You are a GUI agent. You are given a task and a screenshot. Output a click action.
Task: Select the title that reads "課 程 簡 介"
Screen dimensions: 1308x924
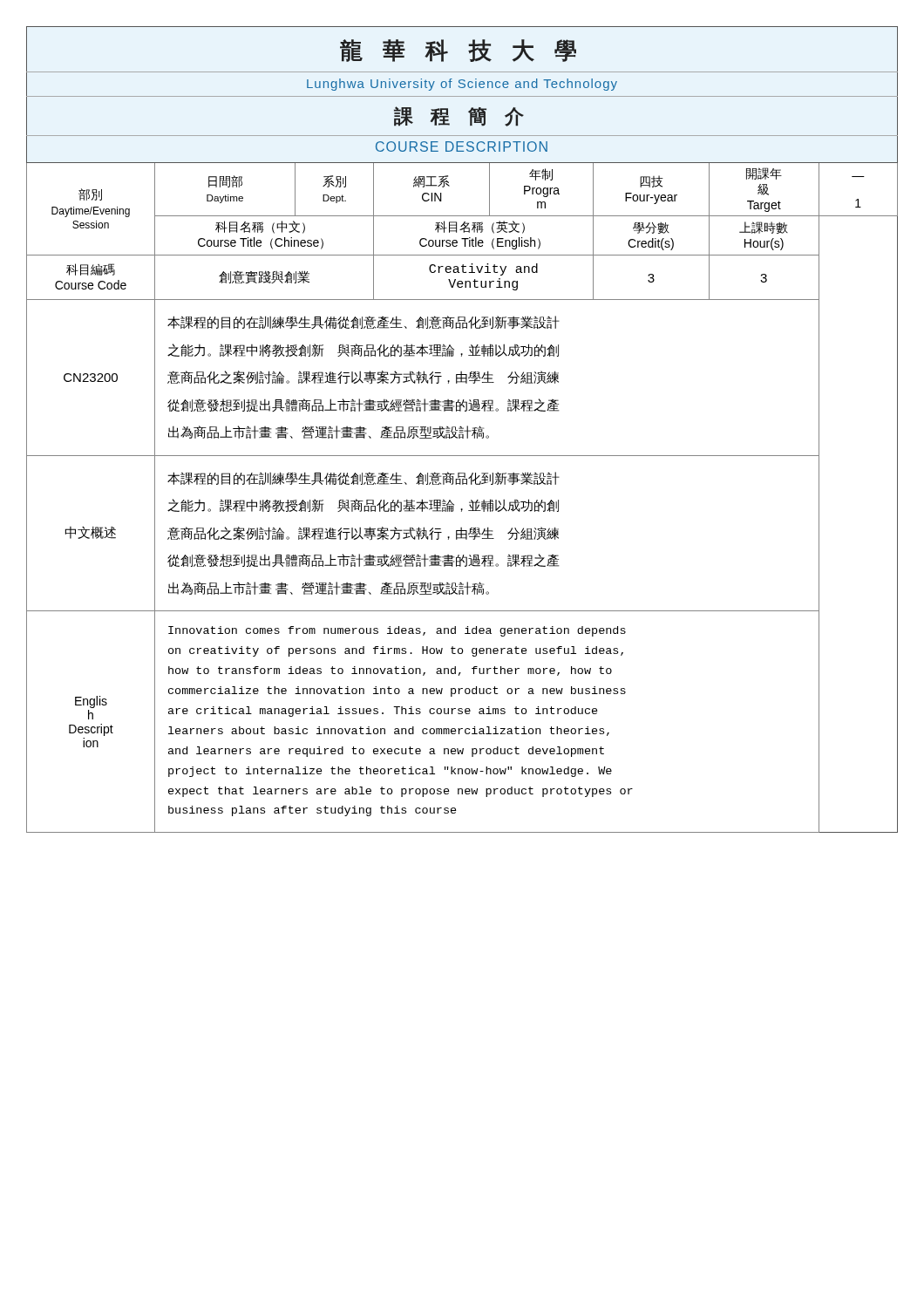[462, 116]
